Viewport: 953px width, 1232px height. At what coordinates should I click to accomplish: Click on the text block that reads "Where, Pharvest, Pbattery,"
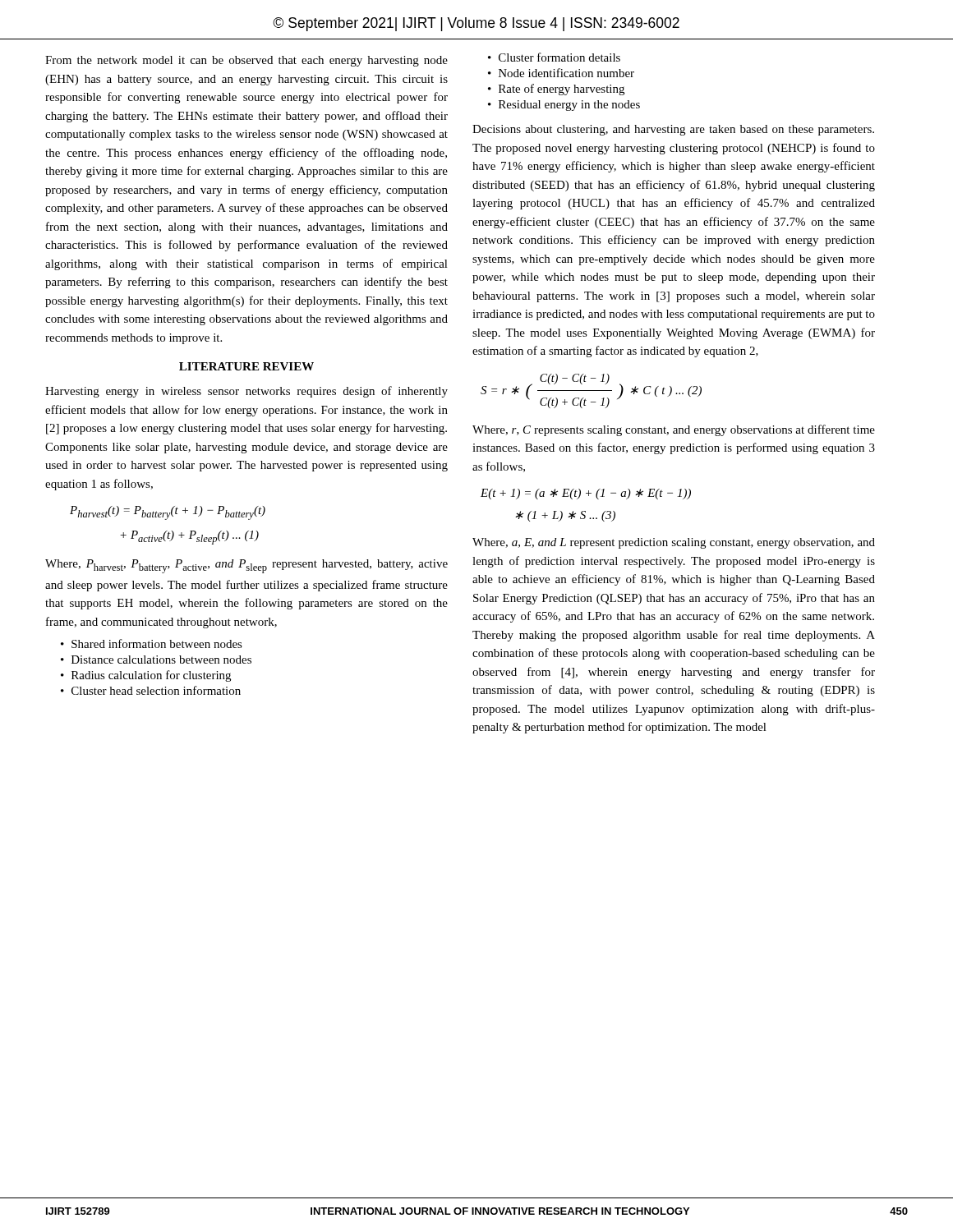click(246, 593)
